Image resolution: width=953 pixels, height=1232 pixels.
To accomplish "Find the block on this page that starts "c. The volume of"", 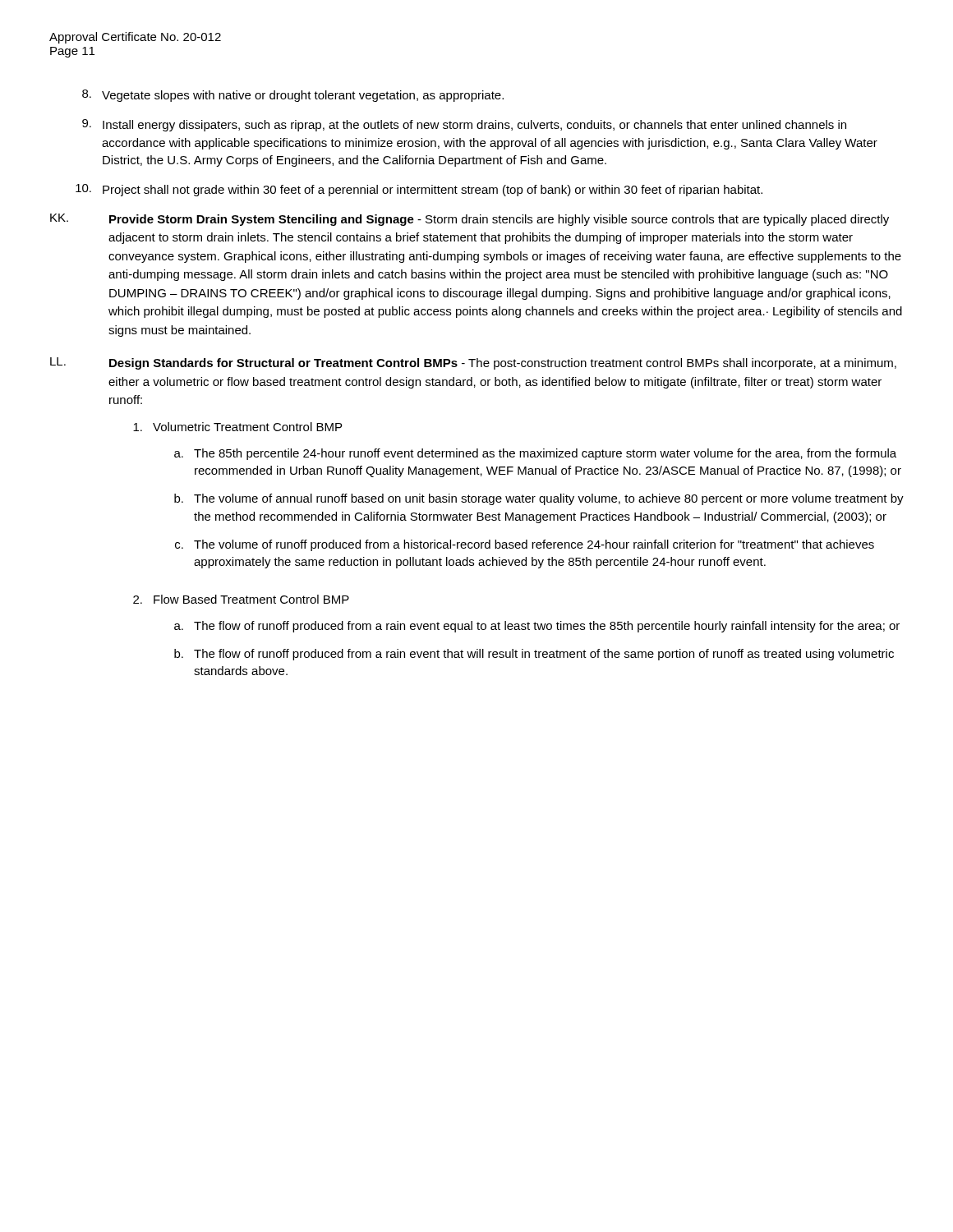I will pyautogui.click(x=528, y=553).
